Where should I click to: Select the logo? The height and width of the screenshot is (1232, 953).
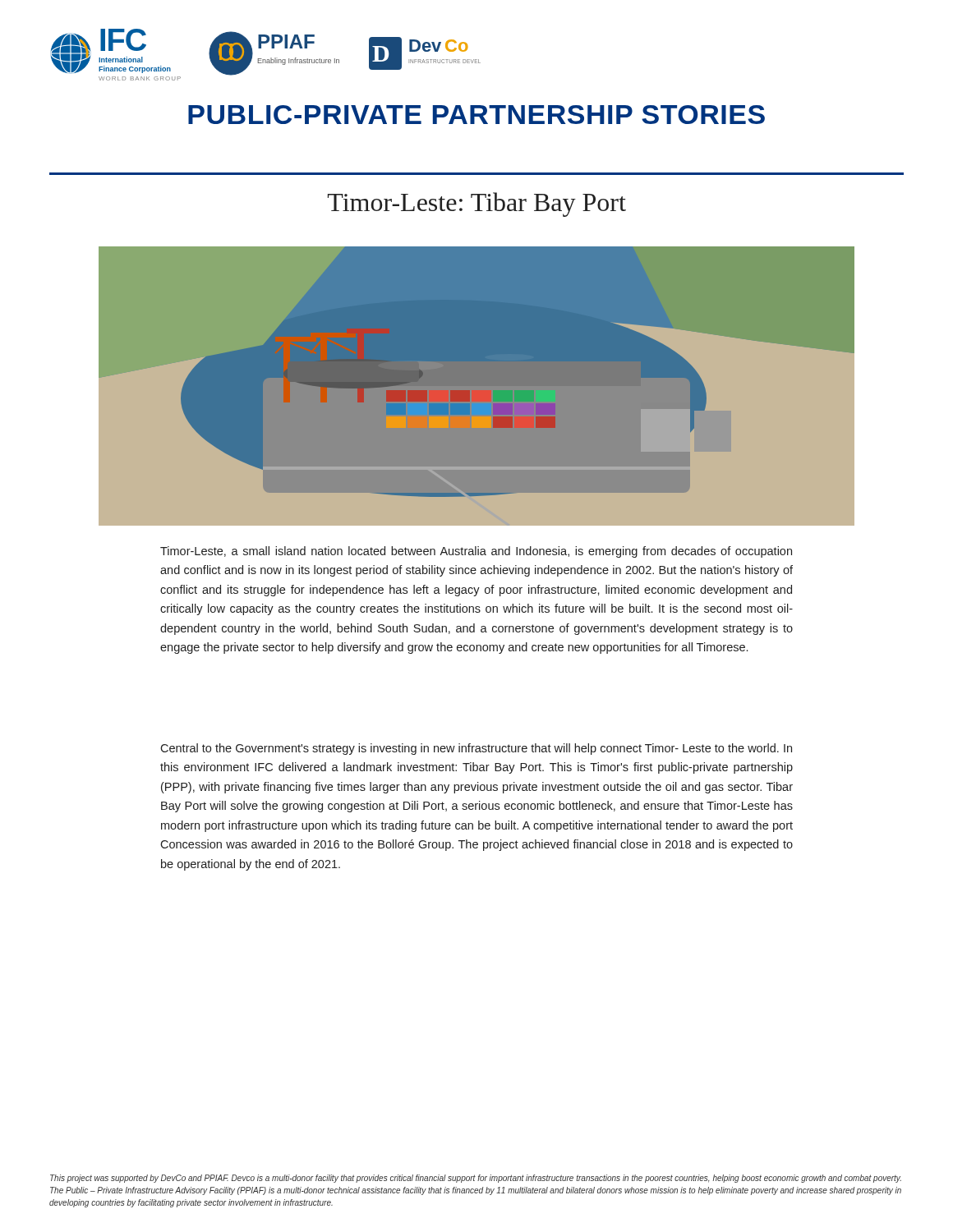click(x=265, y=53)
